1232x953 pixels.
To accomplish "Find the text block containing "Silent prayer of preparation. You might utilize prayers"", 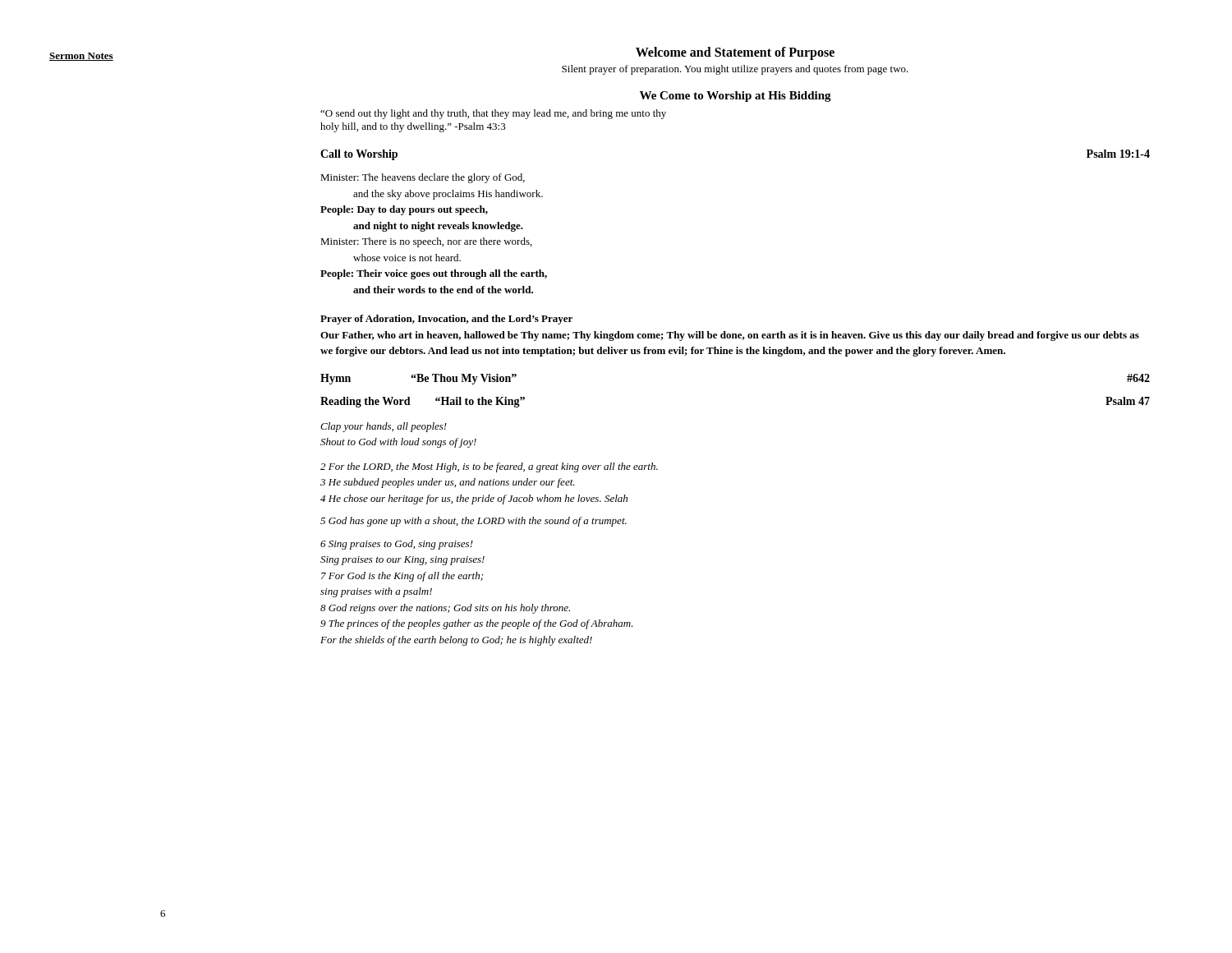I will tap(735, 69).
